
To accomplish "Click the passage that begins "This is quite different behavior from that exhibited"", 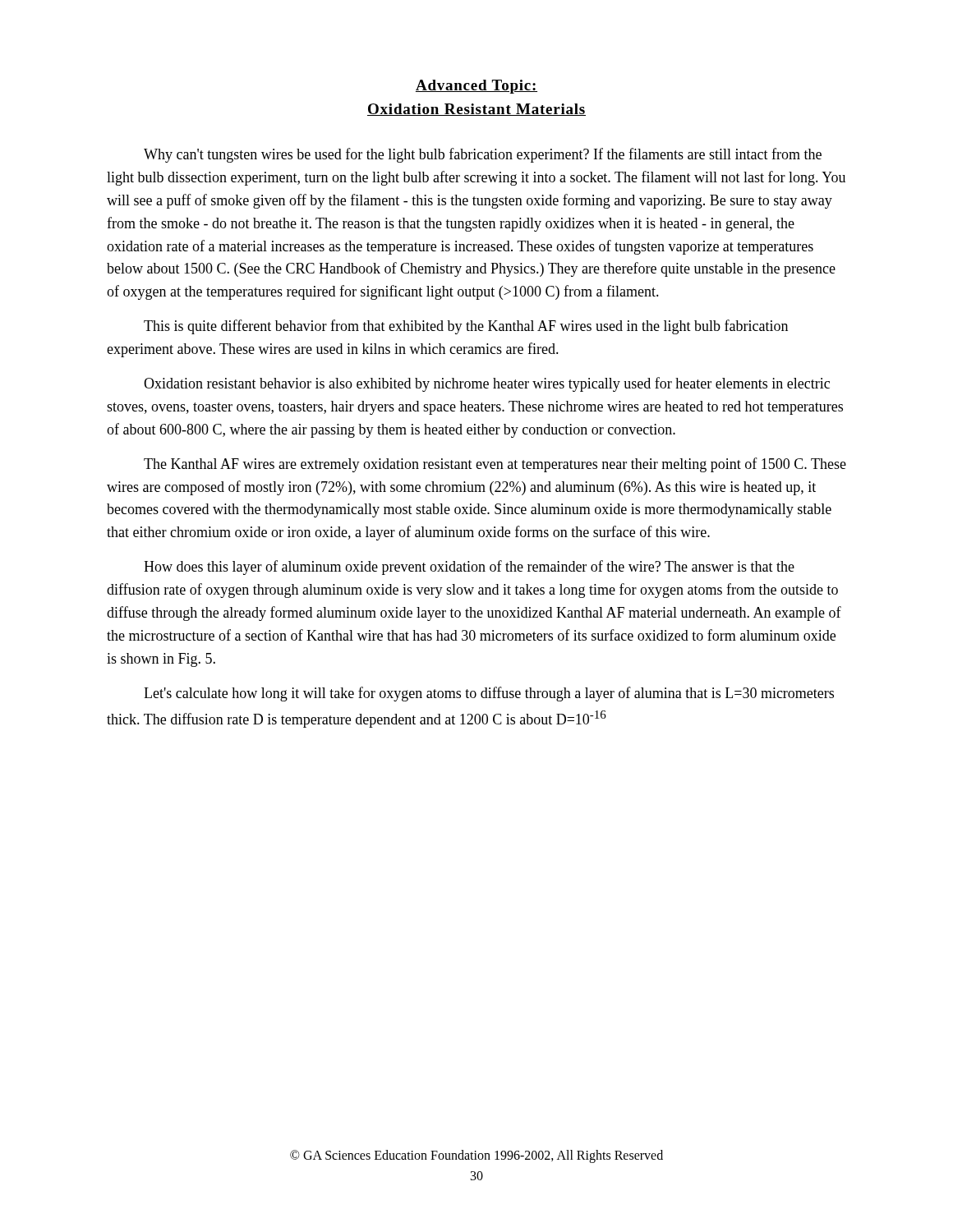I will click(476, 338).
